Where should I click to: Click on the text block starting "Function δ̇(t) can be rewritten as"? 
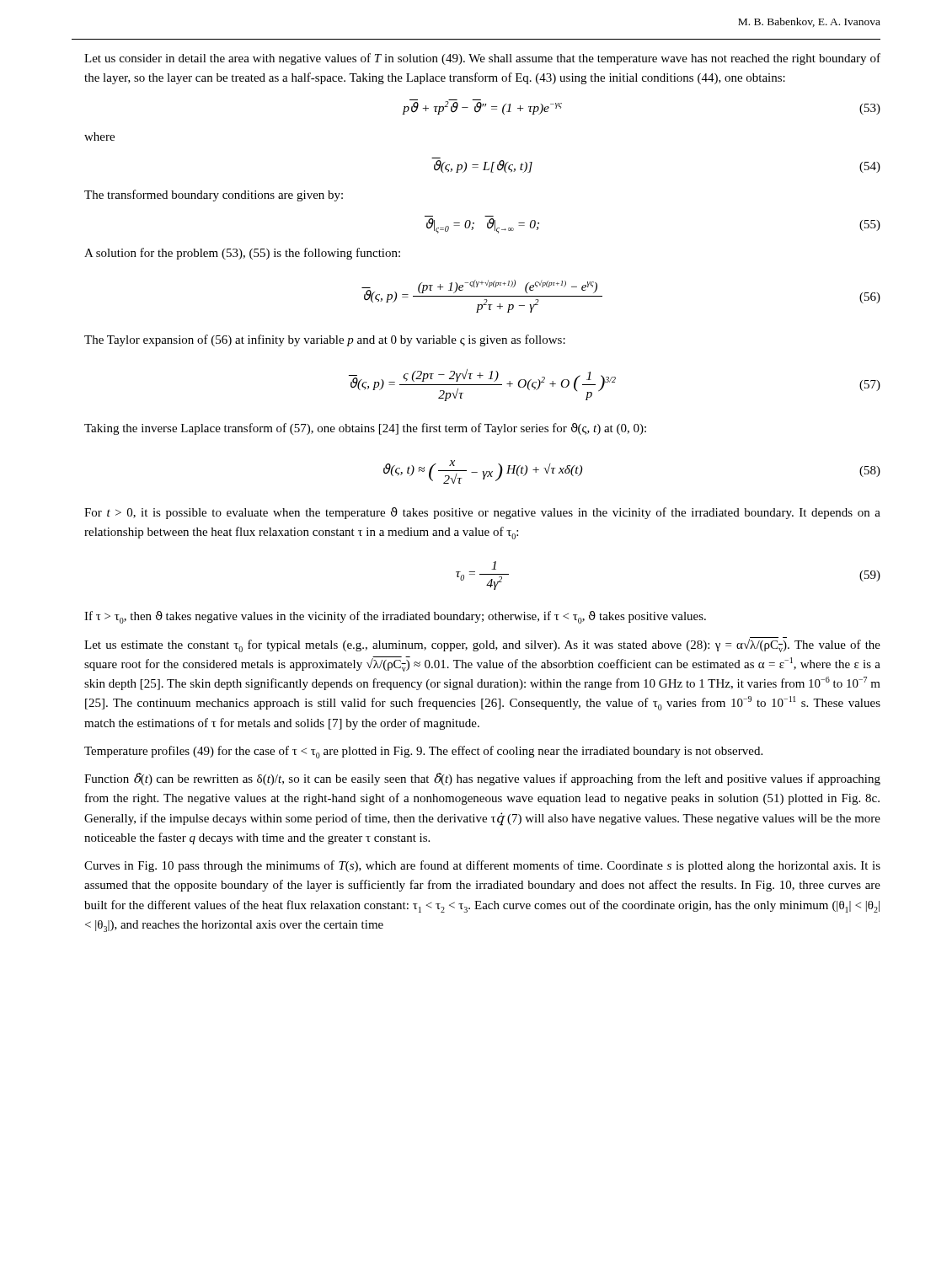(x=482, y=808)
